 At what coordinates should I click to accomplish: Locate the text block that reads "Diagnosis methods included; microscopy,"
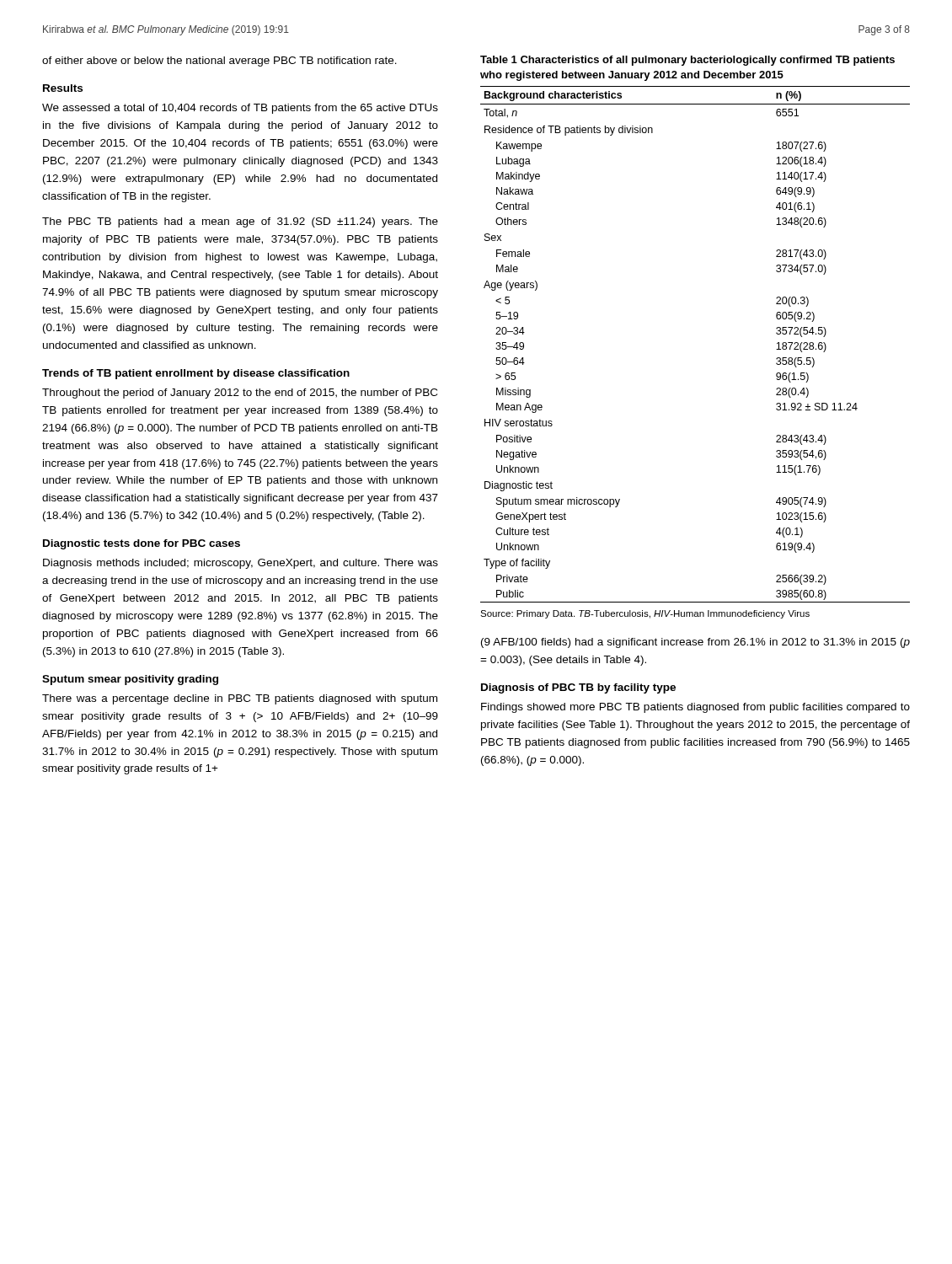tap(240, 607)
